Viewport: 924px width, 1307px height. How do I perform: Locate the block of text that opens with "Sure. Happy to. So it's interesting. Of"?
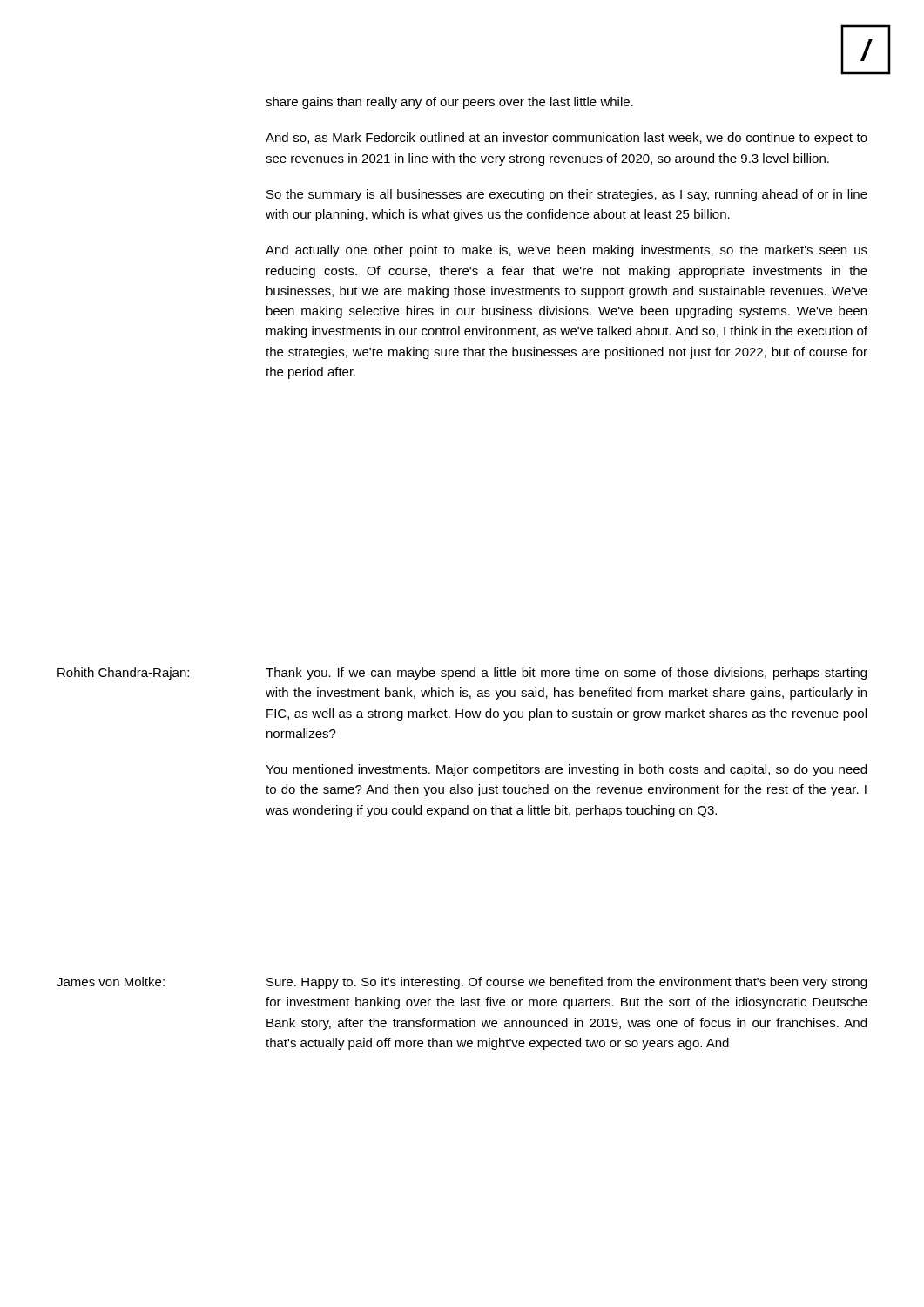(x=567, y=1012)
